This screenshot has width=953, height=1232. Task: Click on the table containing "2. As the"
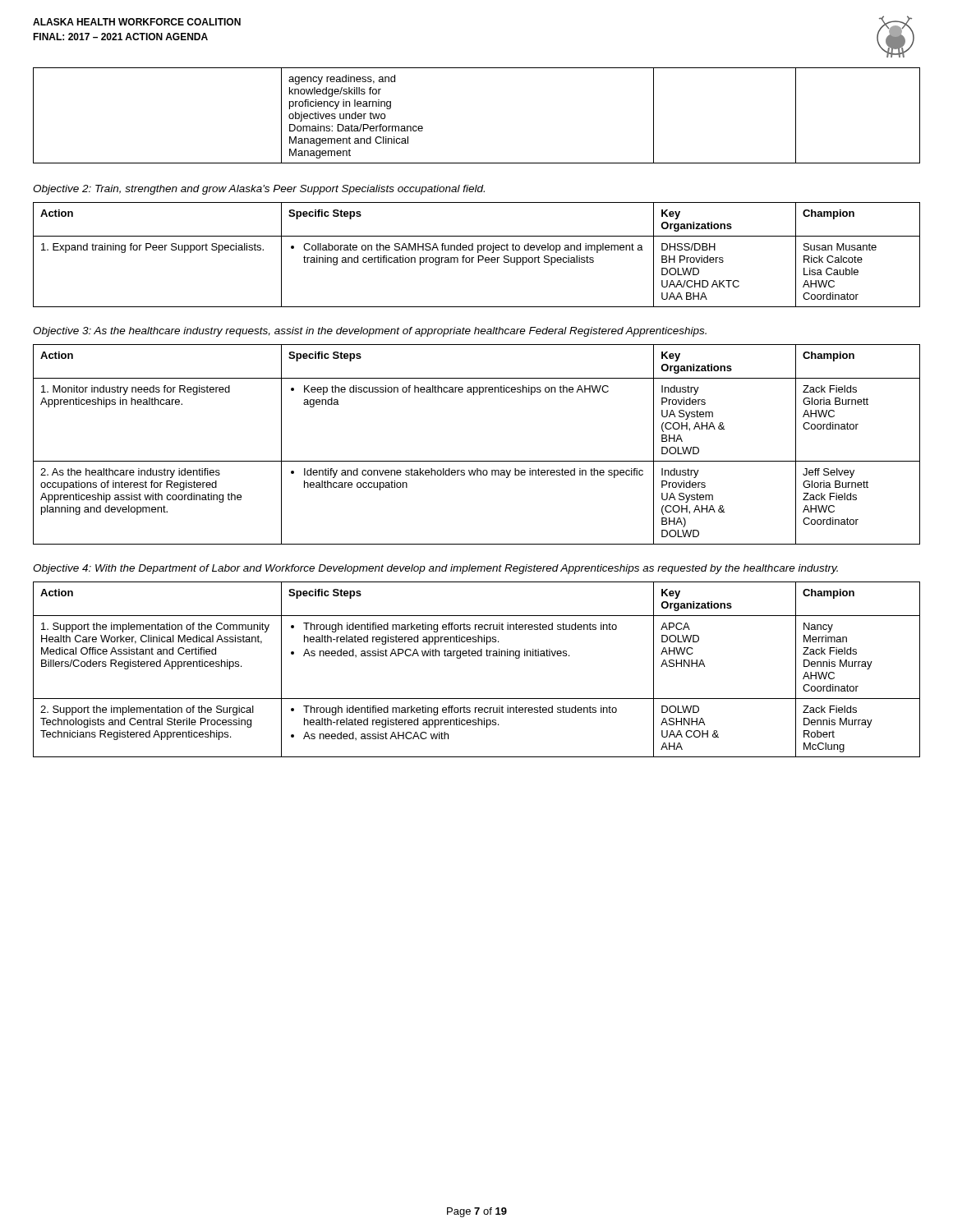point(476,444)
